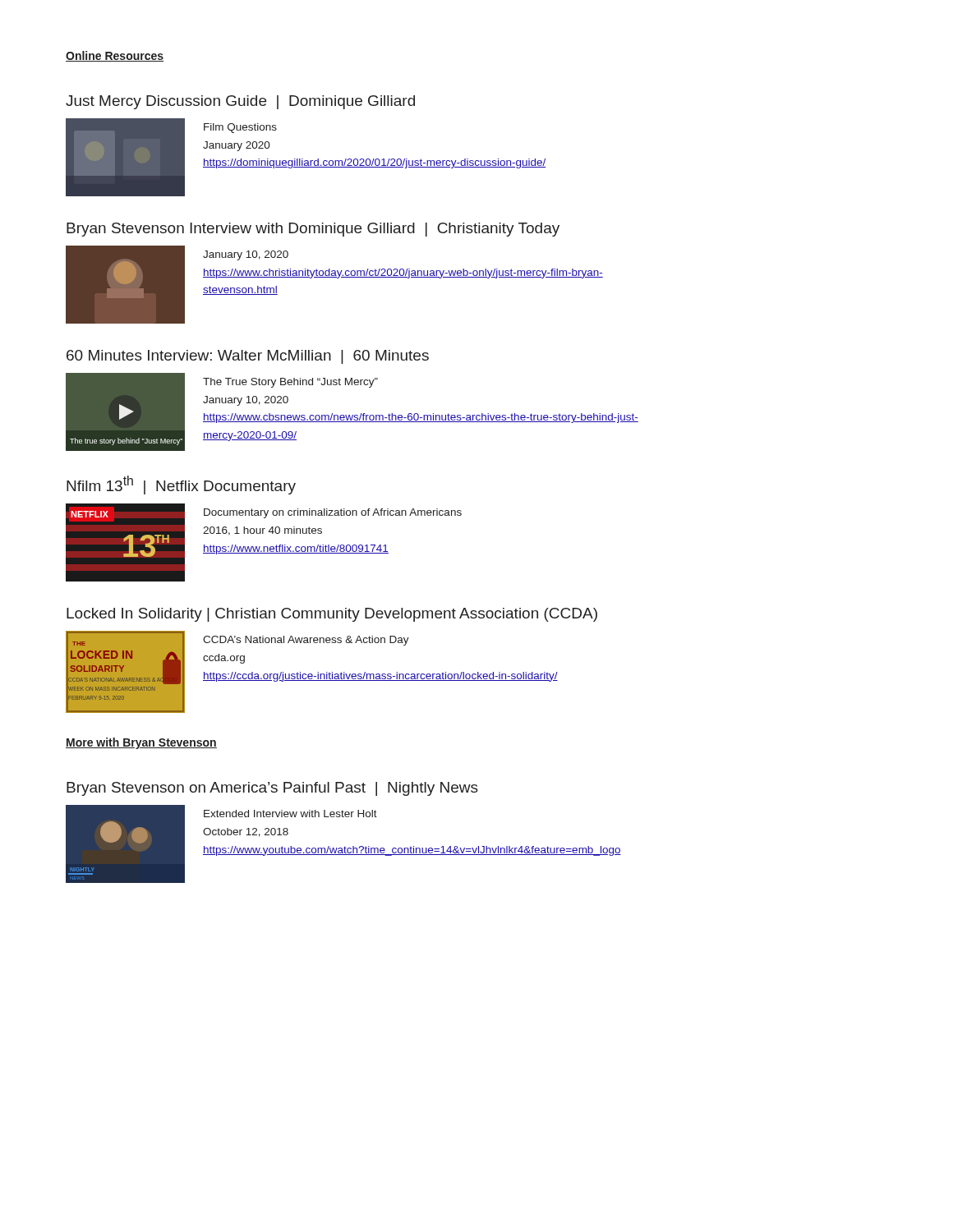Find the section header that reads "More with Bryan"
This screenshot has width=953, height=1232.
[x=141, y=743]
